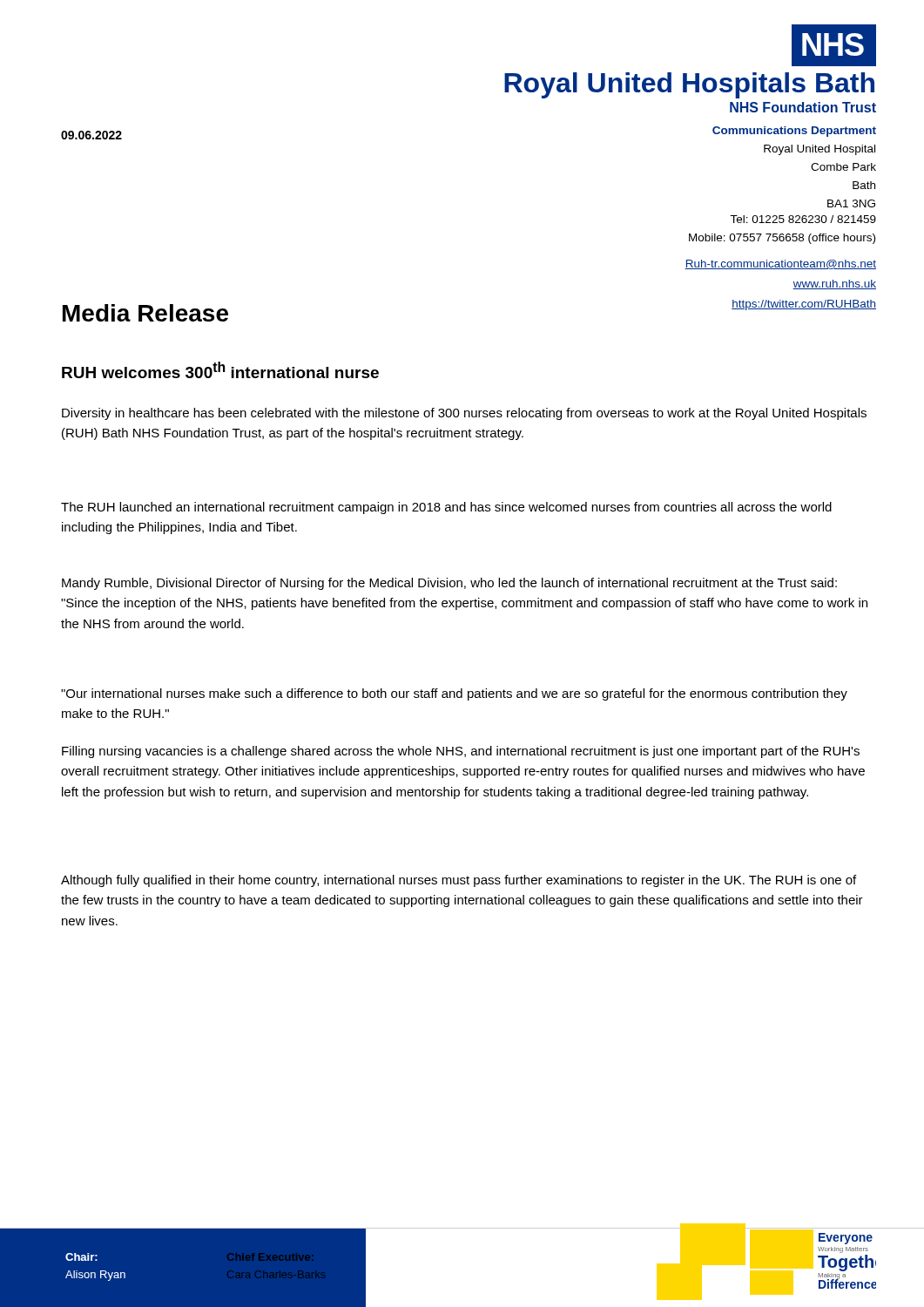Locate the block starting "Communications Department Royal United"
Image resolution: width=924 pixels, height=1307 pixels.
click(x=794, y=132)
